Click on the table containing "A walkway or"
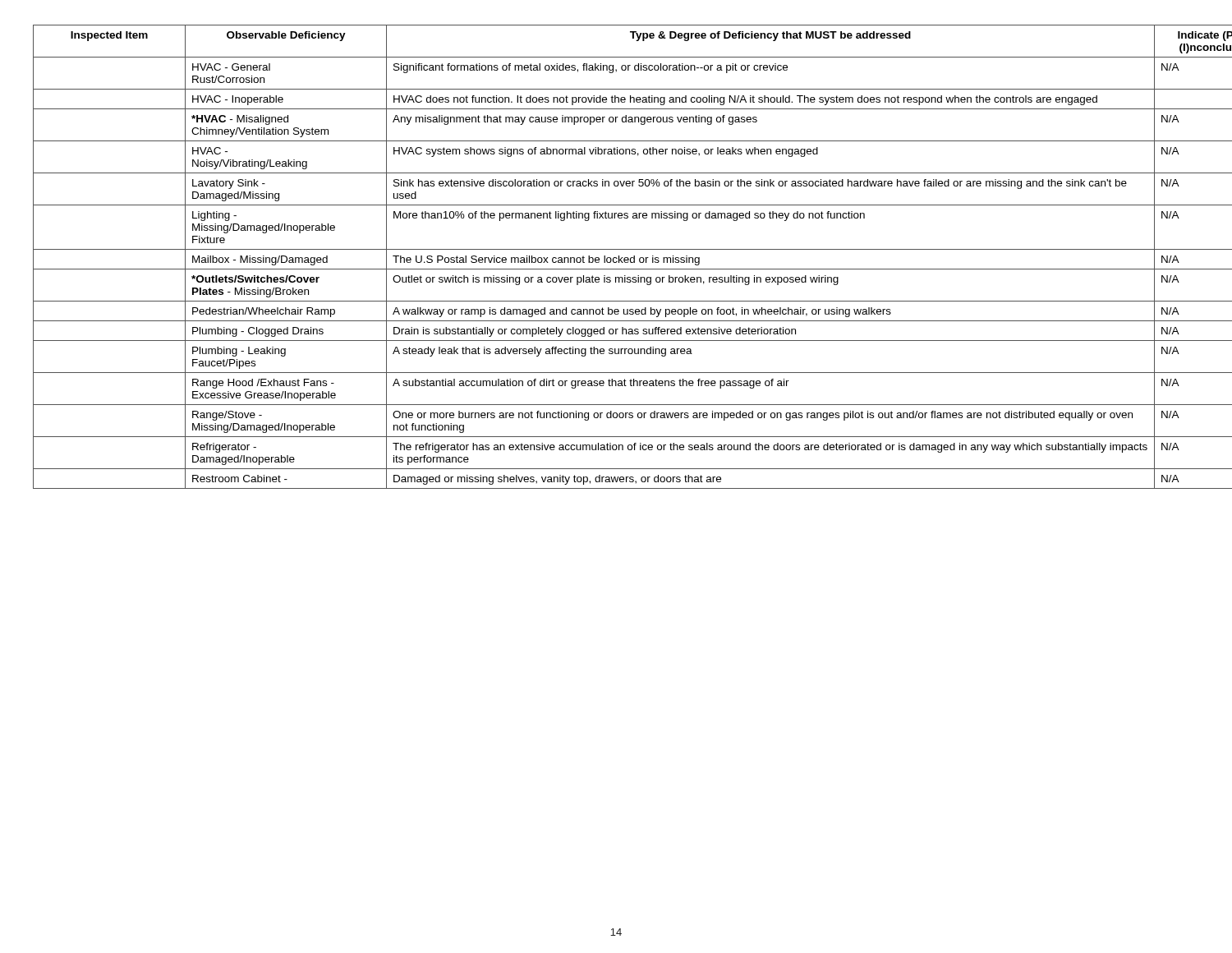1232x953 pixels. point(616,257)
